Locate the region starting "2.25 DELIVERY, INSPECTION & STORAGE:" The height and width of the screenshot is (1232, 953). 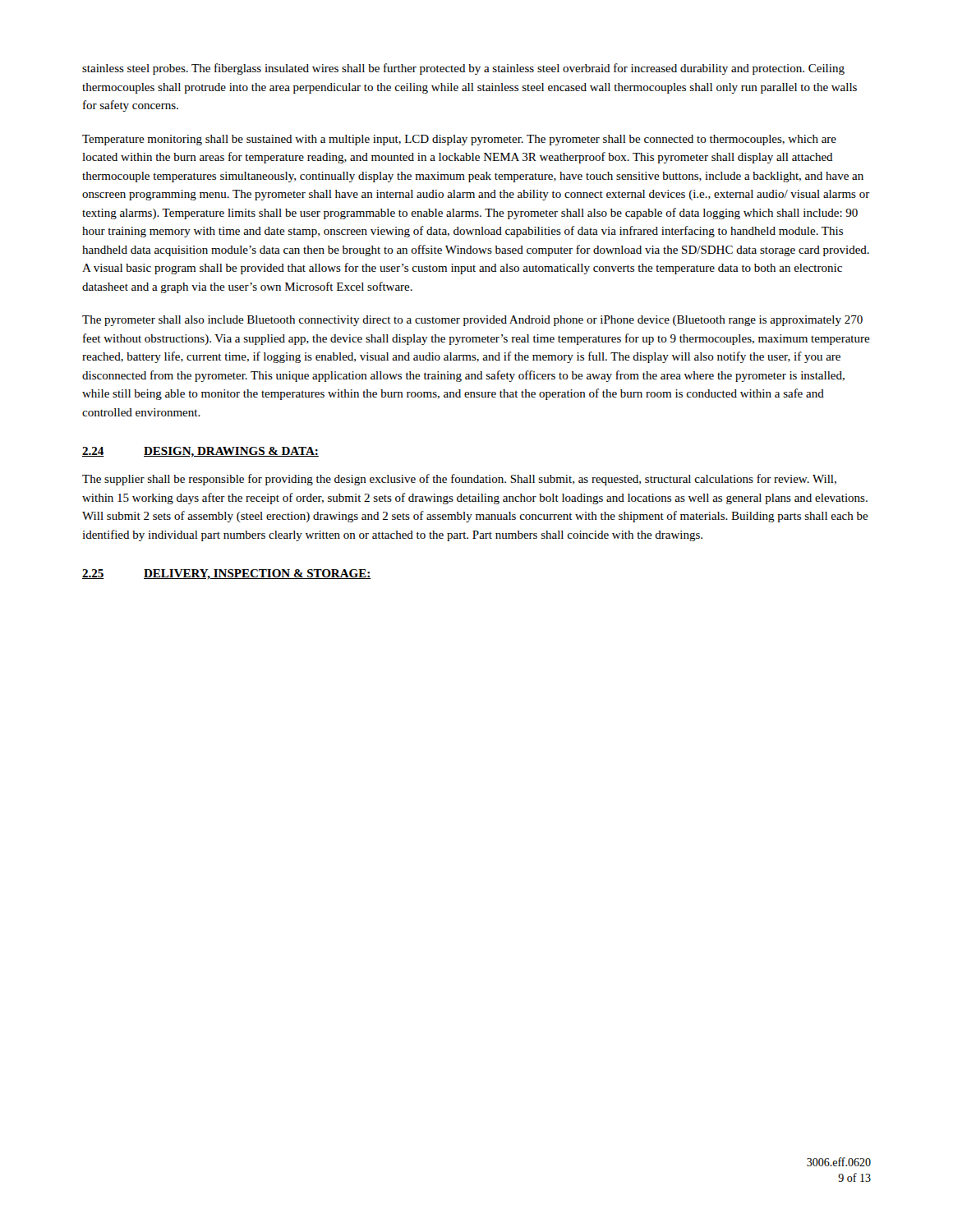click(x=226, y=574)
